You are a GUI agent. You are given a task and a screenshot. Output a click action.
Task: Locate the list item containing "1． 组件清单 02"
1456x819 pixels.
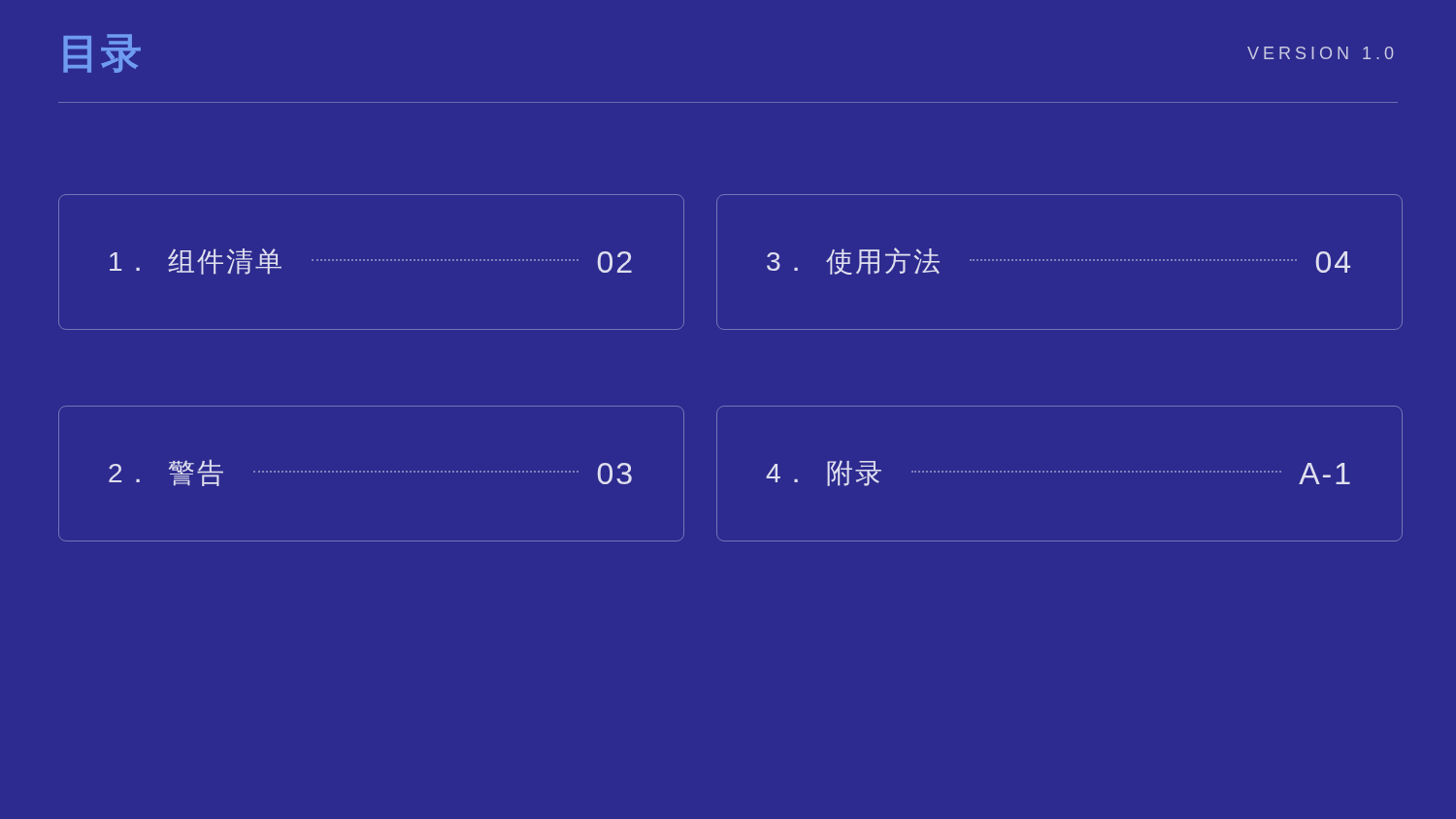pyautogui.click(x=371, y=262)
